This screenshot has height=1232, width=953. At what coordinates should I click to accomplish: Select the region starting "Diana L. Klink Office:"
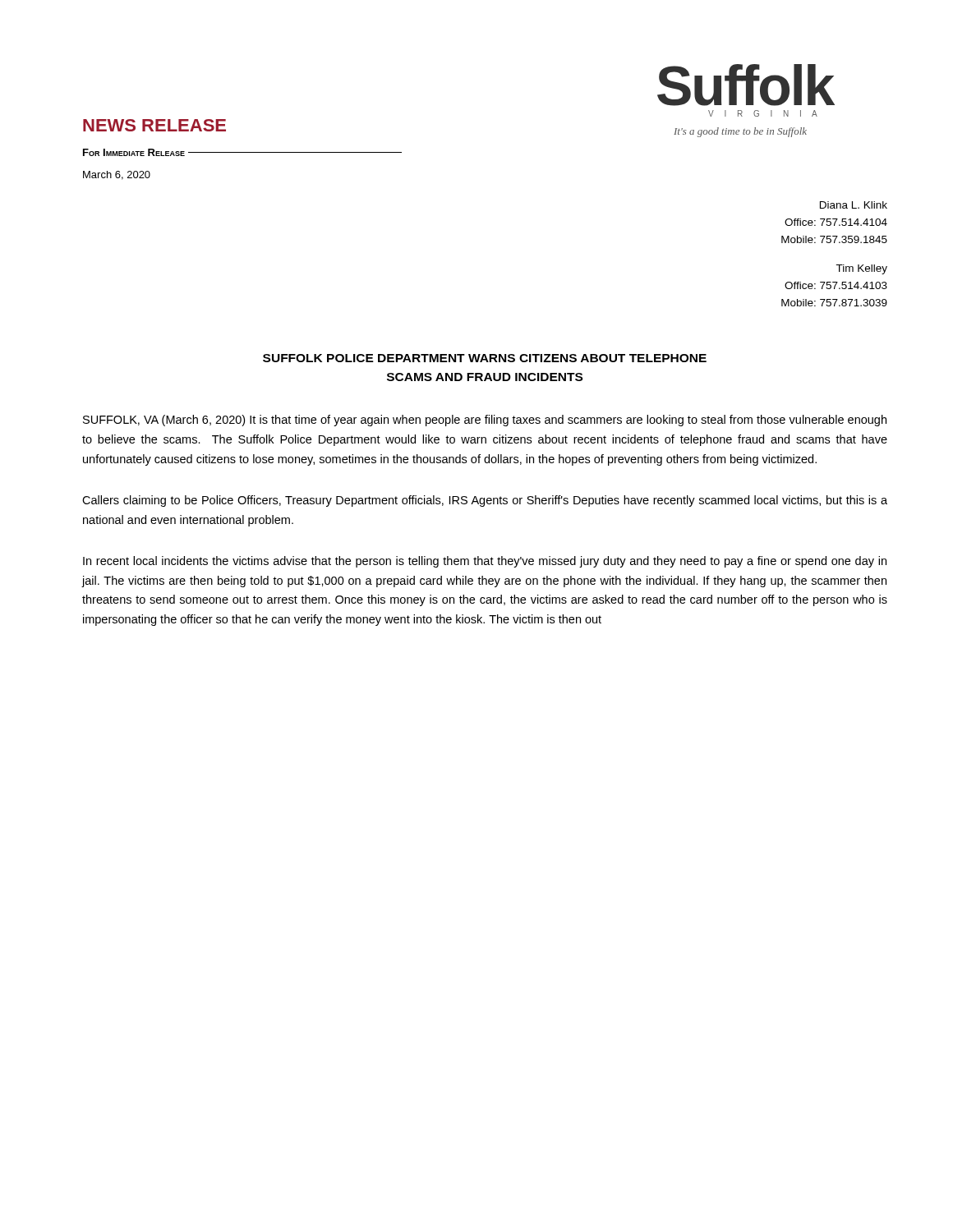tap(854, 205)
